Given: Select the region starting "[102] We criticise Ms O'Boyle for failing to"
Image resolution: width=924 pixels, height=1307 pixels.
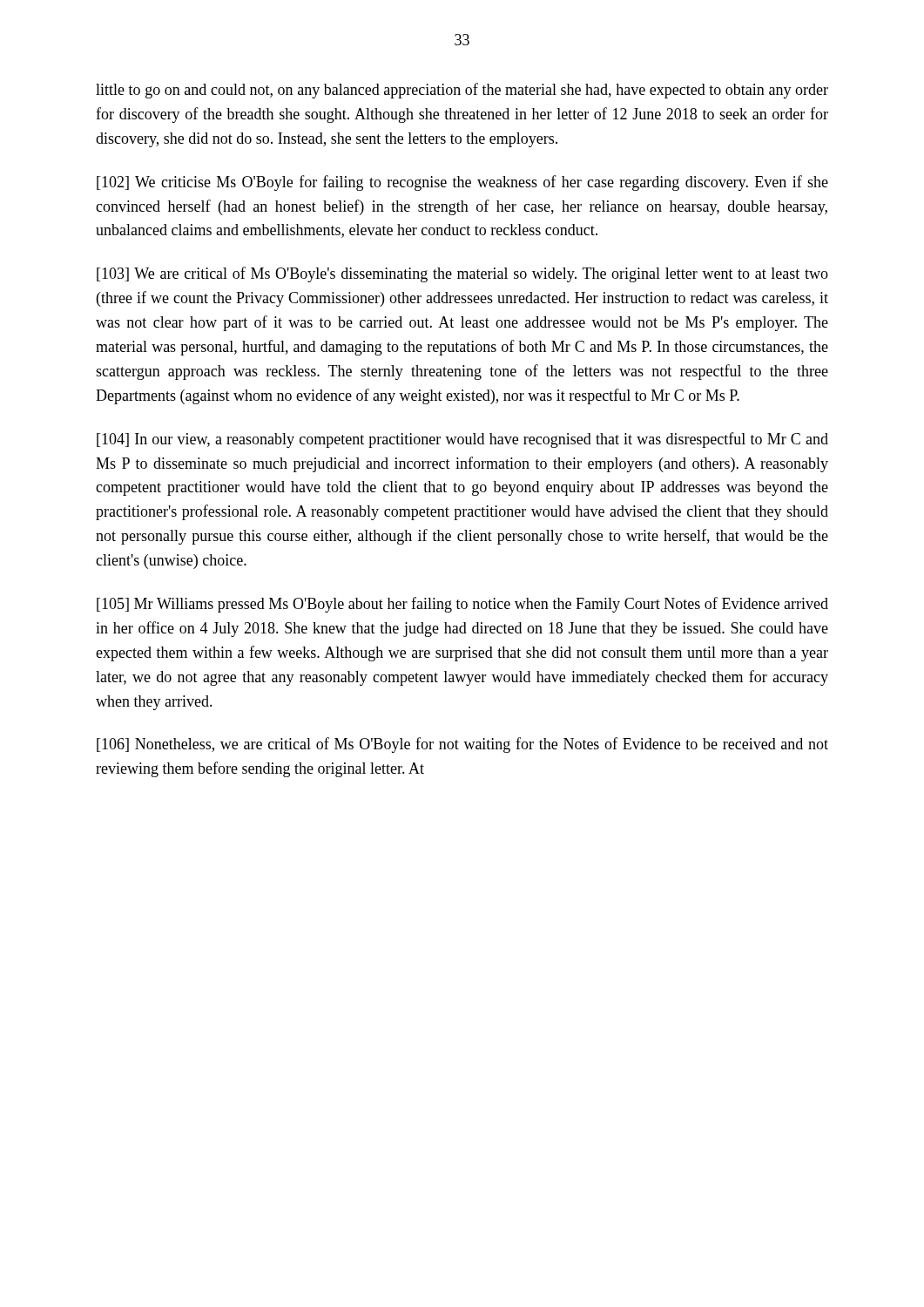Looking at the screenshot, I should 462,206.
